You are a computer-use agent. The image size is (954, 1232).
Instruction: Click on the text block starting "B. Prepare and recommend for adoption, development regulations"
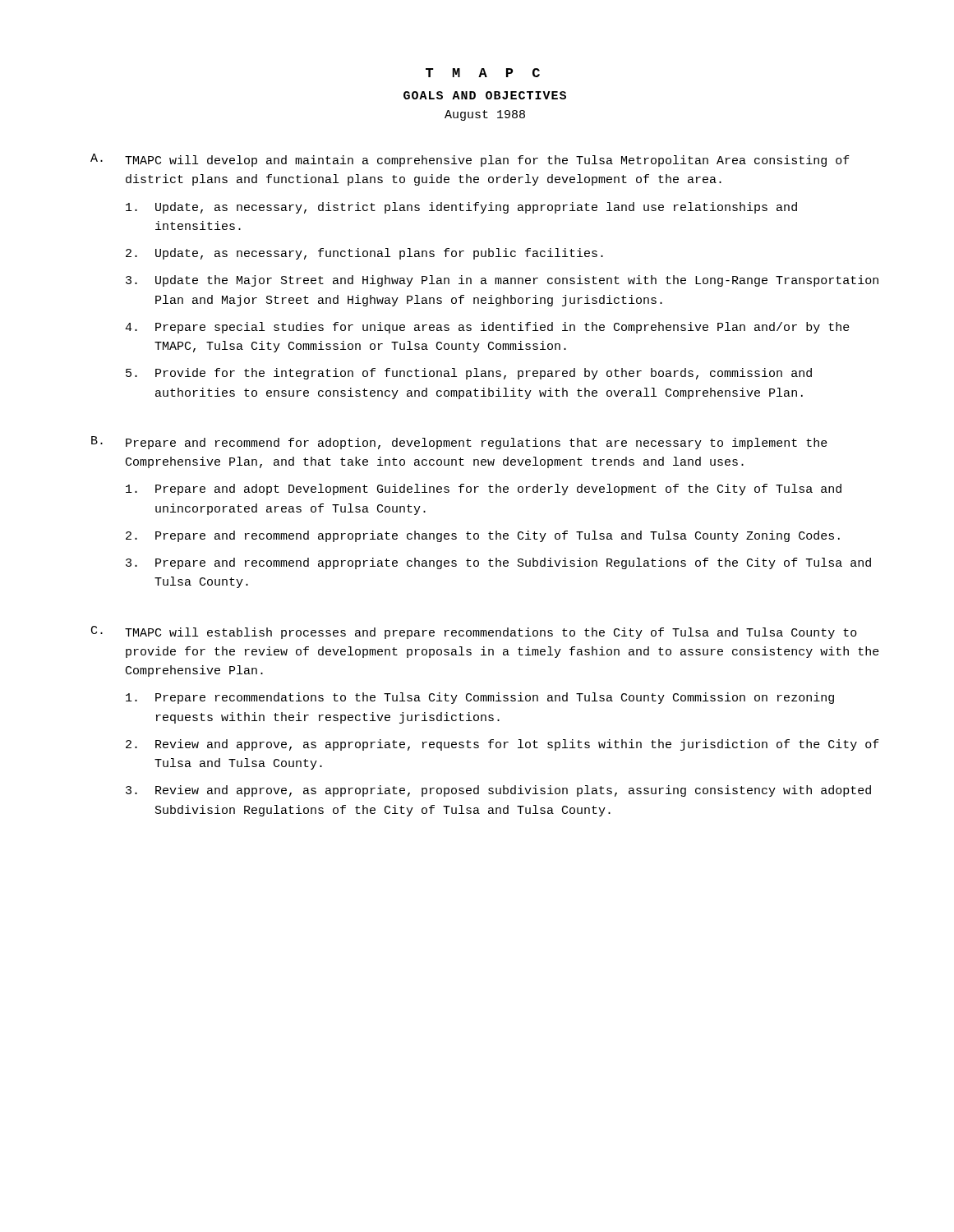pos(459,443)
